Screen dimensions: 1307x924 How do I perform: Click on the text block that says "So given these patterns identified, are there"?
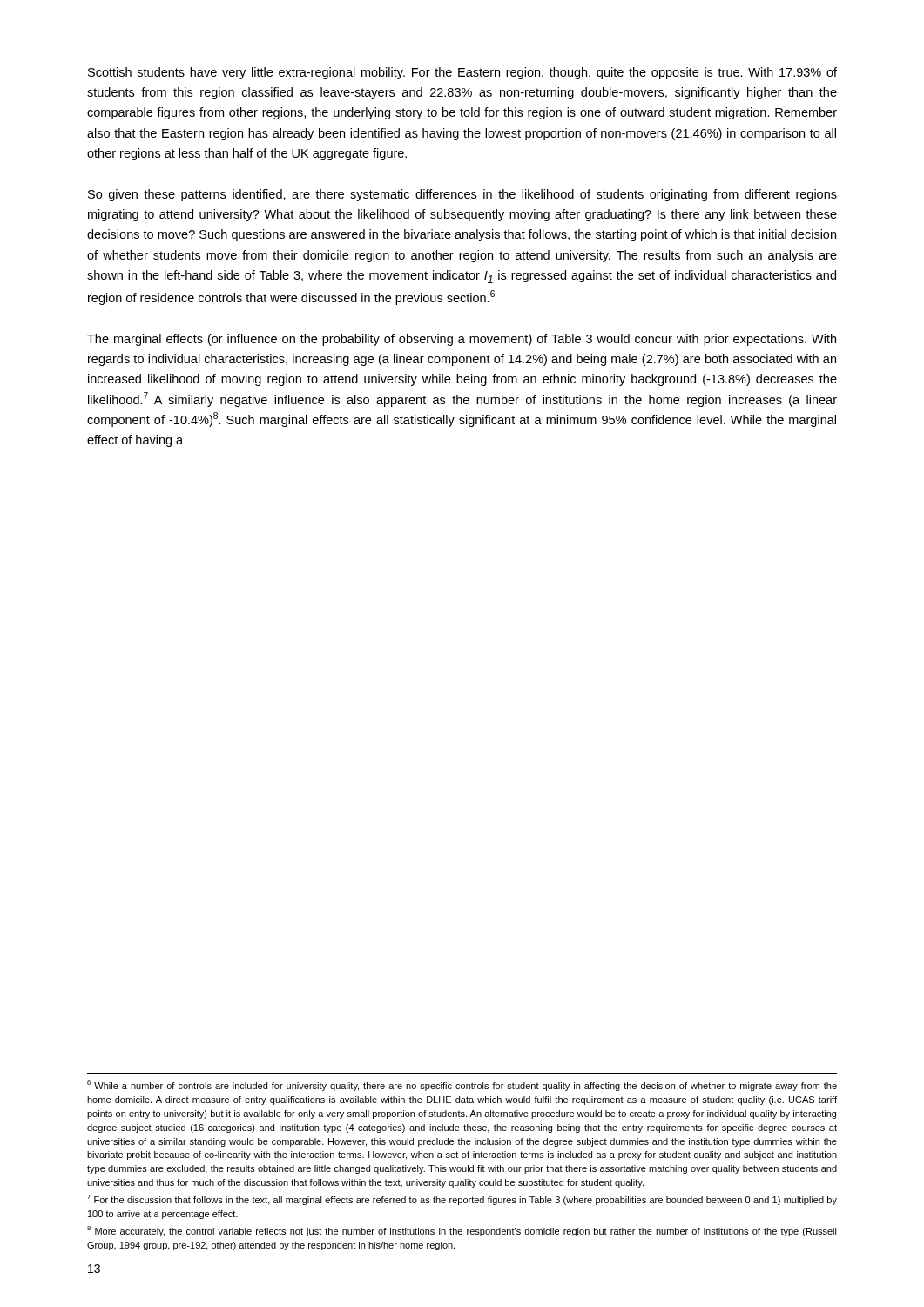coord(462,246)
